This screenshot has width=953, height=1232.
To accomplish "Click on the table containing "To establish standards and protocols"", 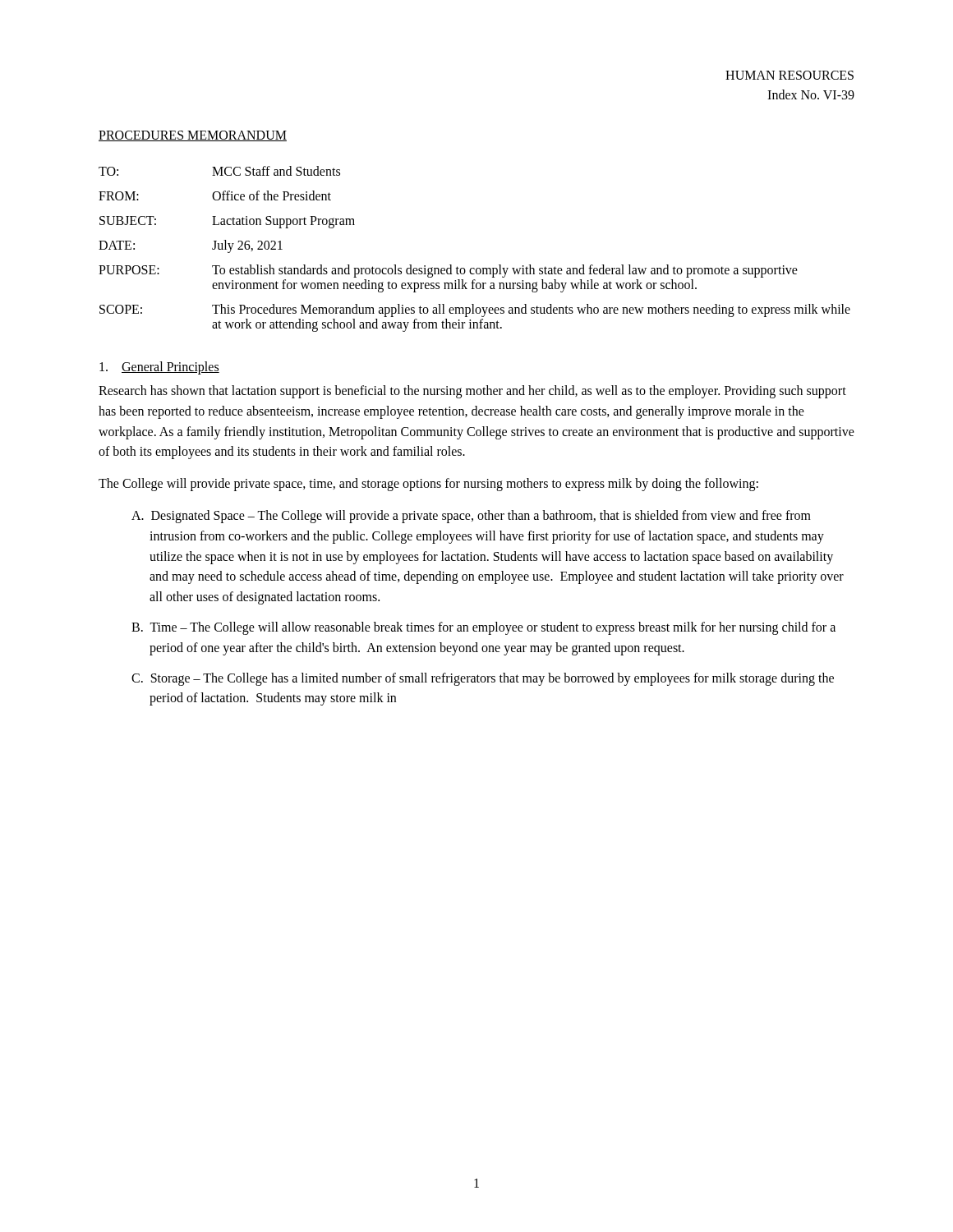I will pos(476,248).
